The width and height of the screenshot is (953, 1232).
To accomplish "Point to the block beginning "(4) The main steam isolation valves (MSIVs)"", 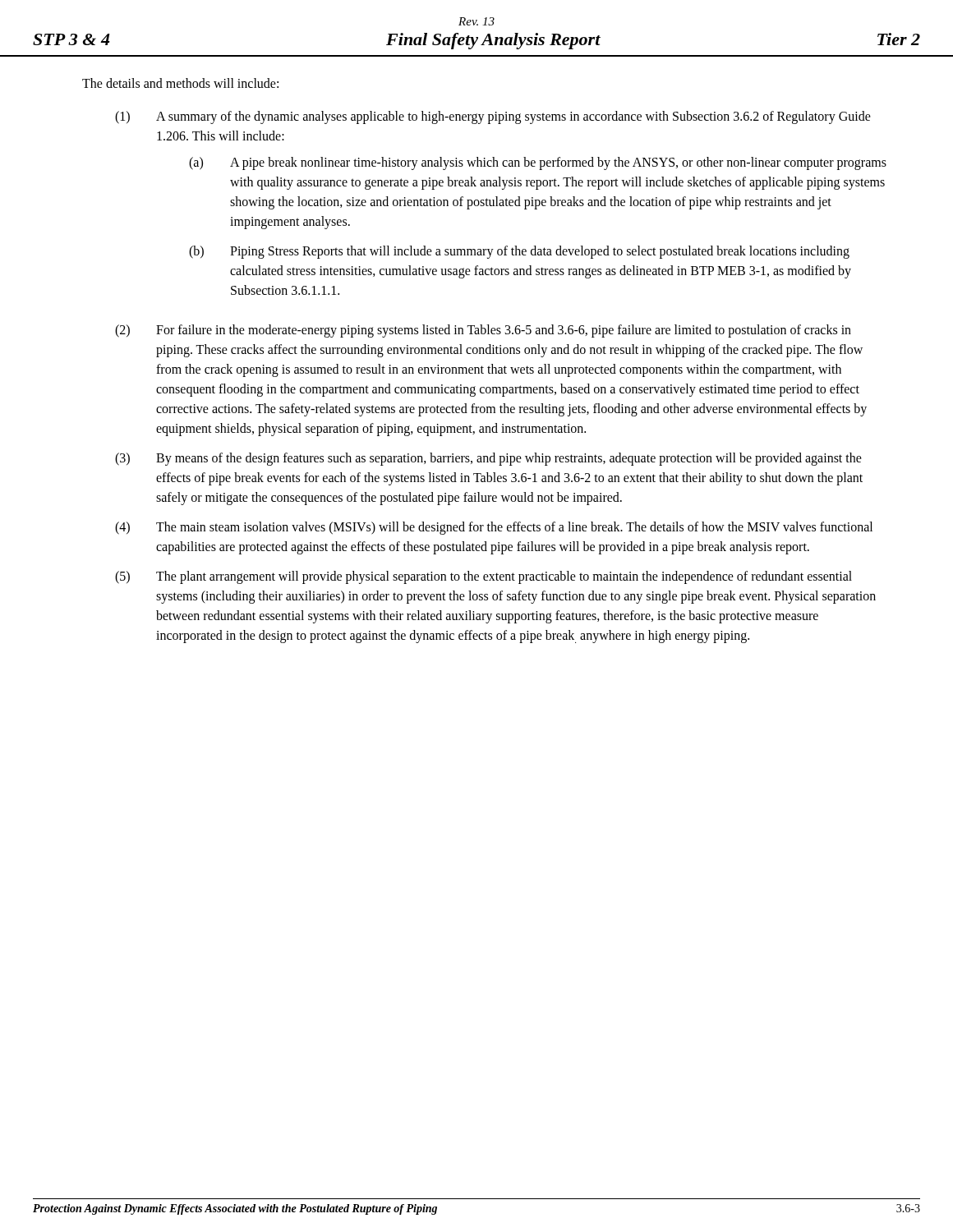I will point(501,537).
